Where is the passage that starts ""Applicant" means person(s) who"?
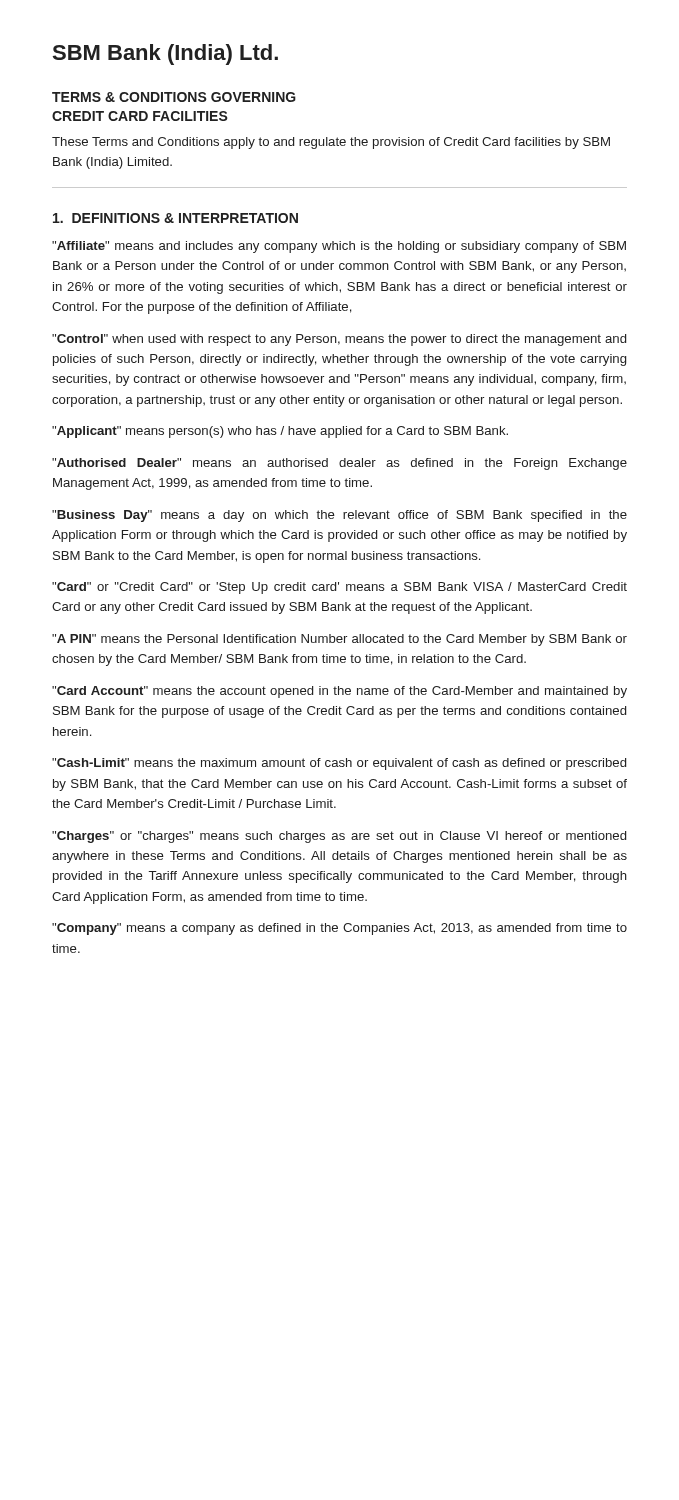 [281, 431]
